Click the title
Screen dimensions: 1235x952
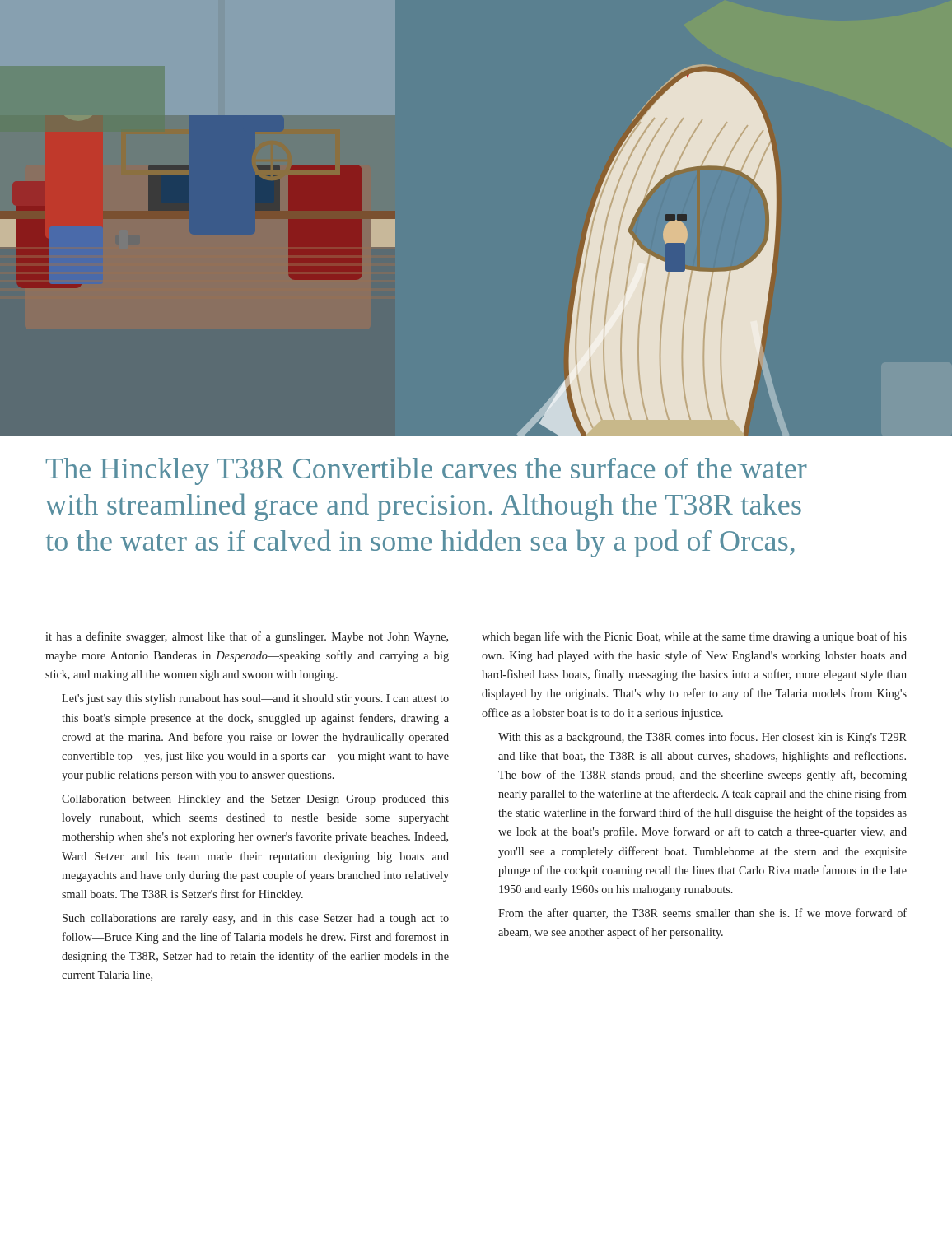476,505
